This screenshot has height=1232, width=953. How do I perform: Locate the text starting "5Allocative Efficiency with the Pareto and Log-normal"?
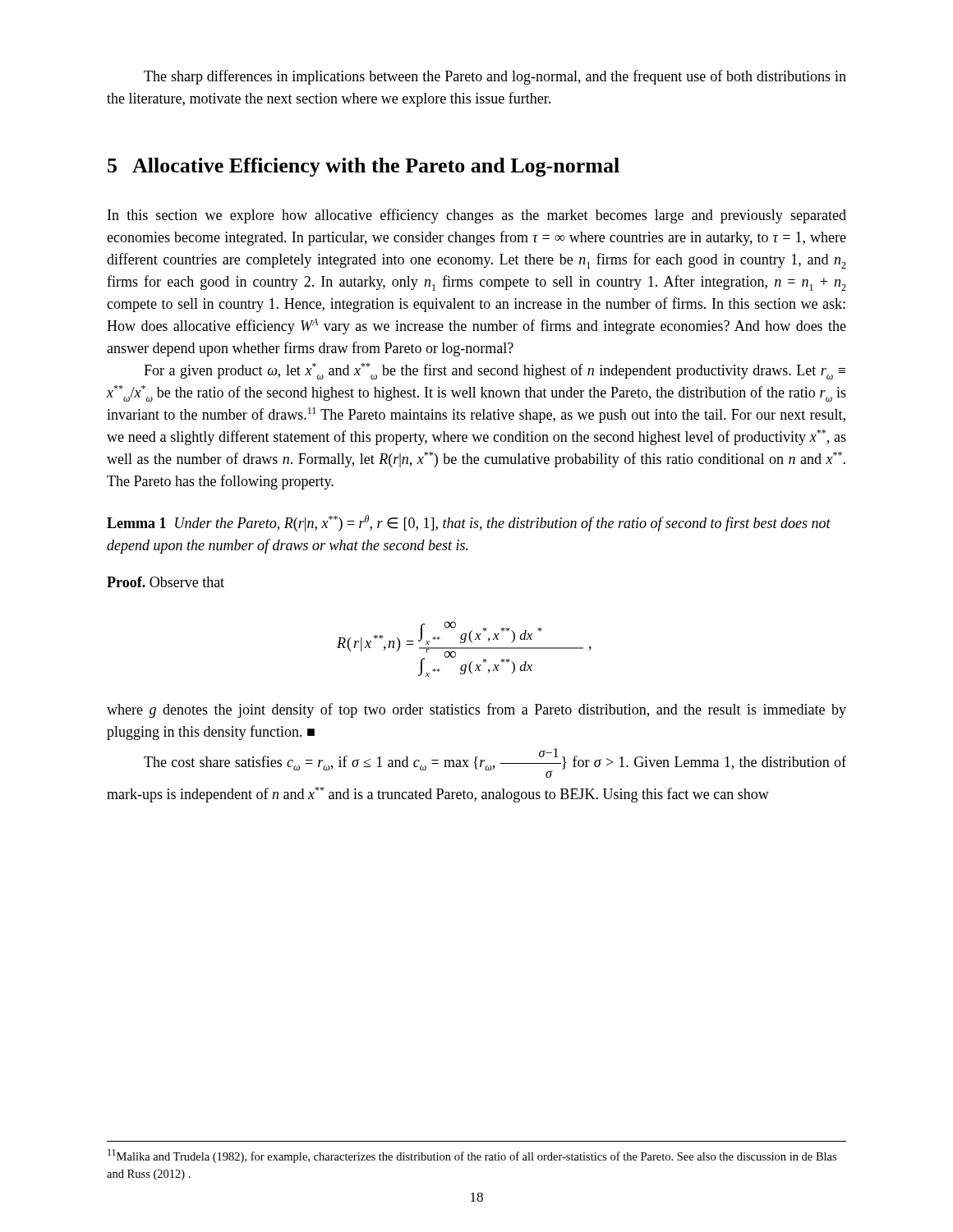click(x=363, y=166)
